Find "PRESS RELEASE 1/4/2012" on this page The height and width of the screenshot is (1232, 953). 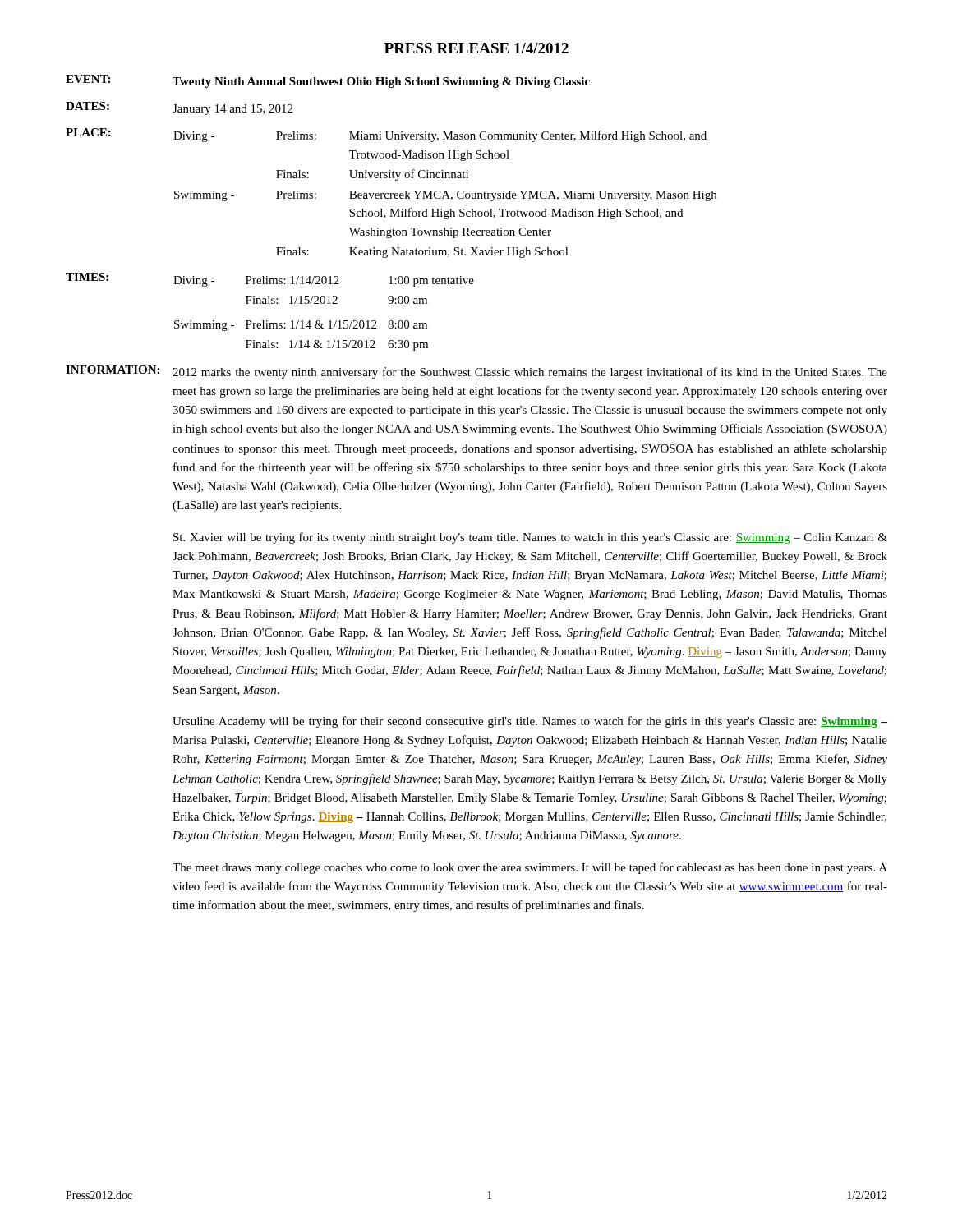click(476, 48)
